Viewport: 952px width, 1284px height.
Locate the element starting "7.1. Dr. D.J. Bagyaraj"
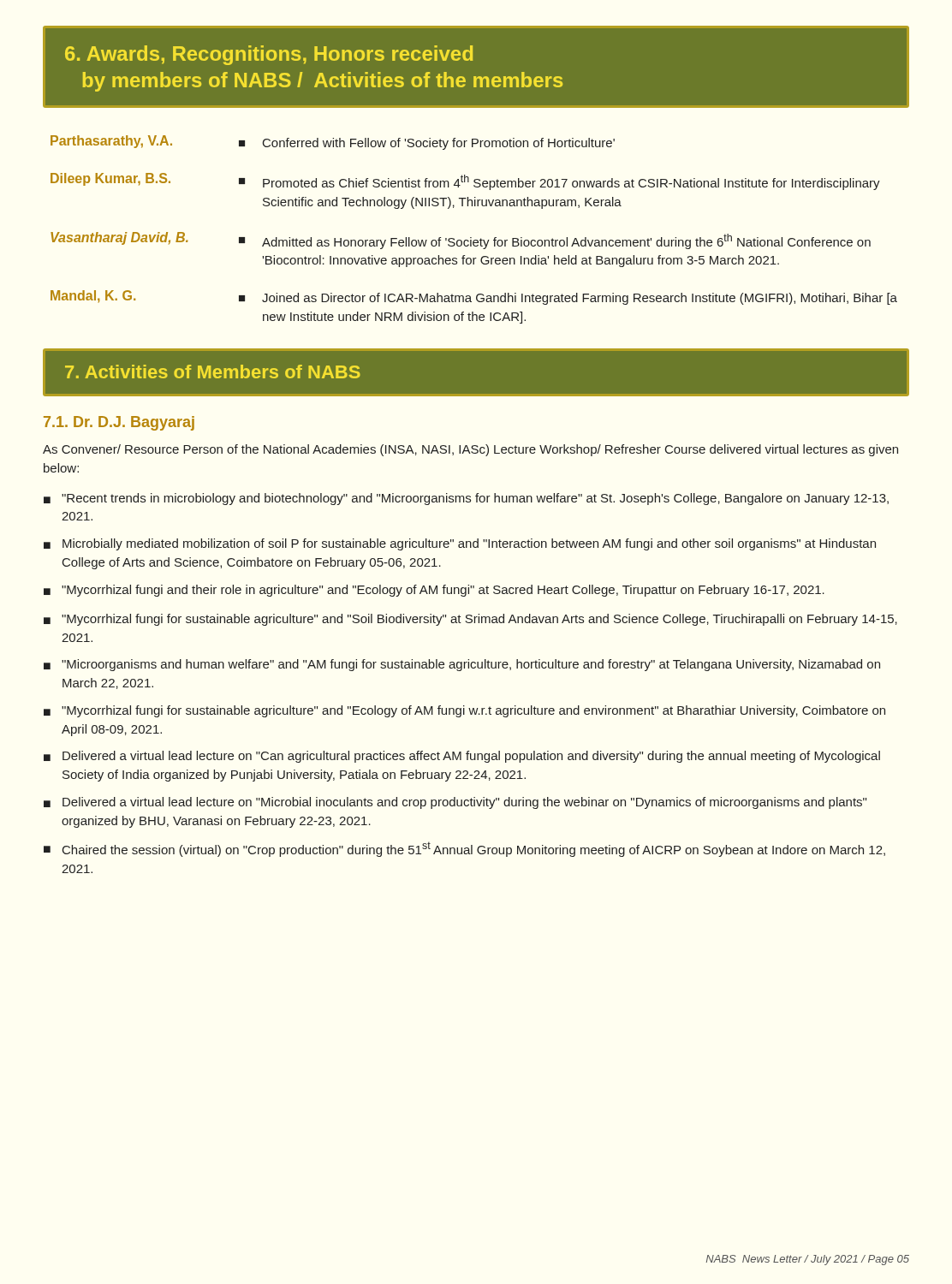pyautogui.click(x=119, y=422)
